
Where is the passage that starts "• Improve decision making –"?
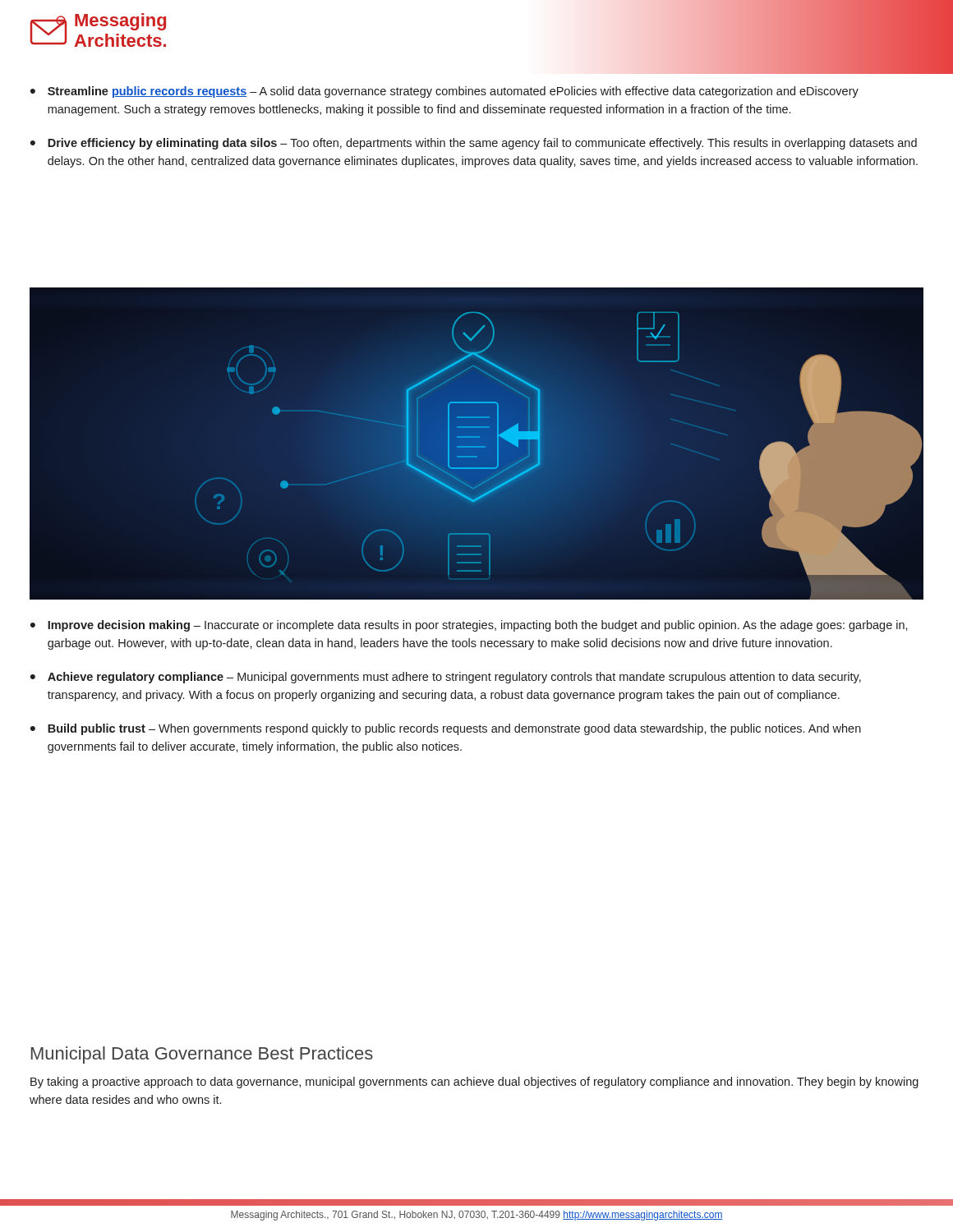point(476,634)
